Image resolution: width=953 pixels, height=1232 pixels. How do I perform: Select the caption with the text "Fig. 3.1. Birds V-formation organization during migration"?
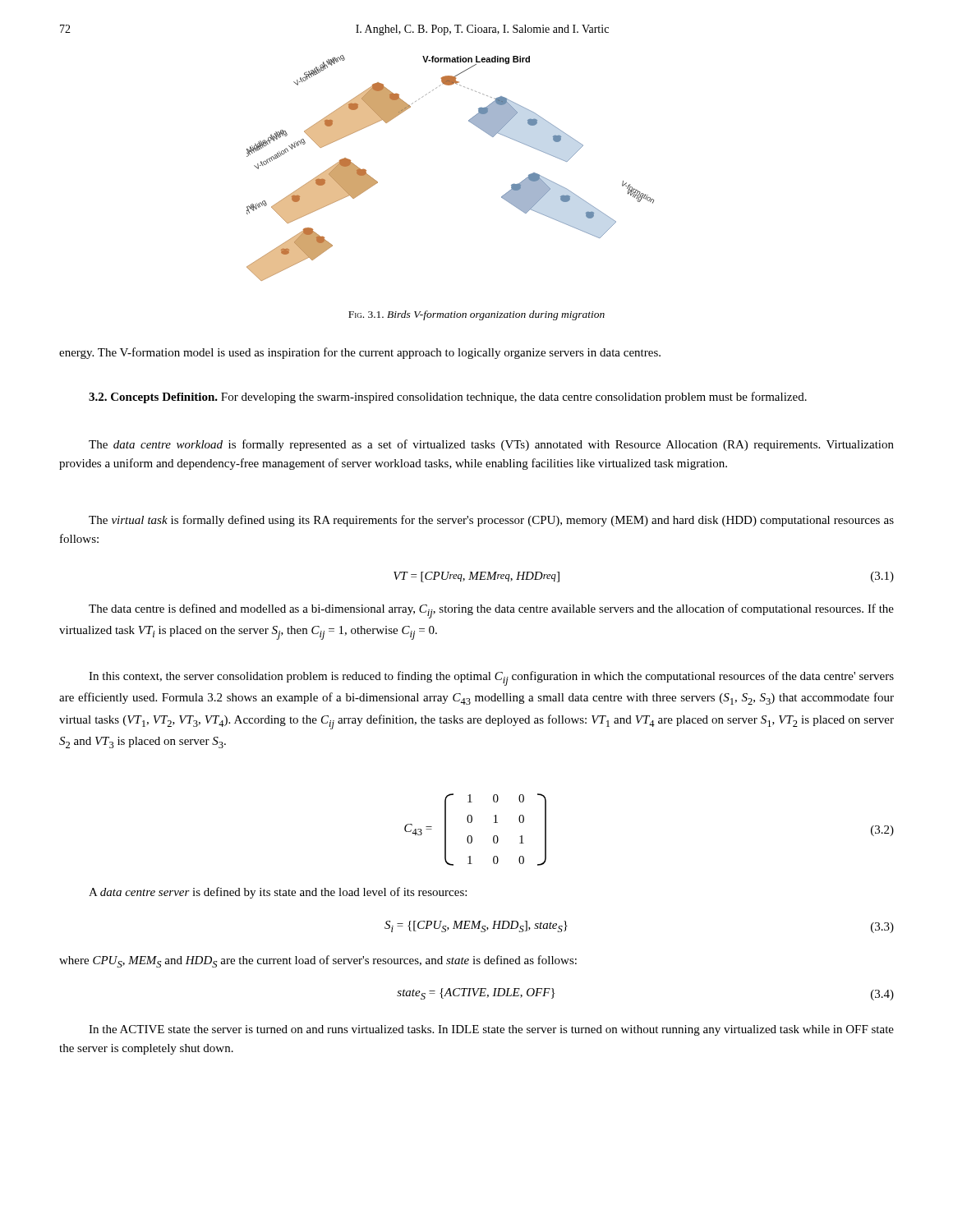pyautogui.click(x=476, y=314)
